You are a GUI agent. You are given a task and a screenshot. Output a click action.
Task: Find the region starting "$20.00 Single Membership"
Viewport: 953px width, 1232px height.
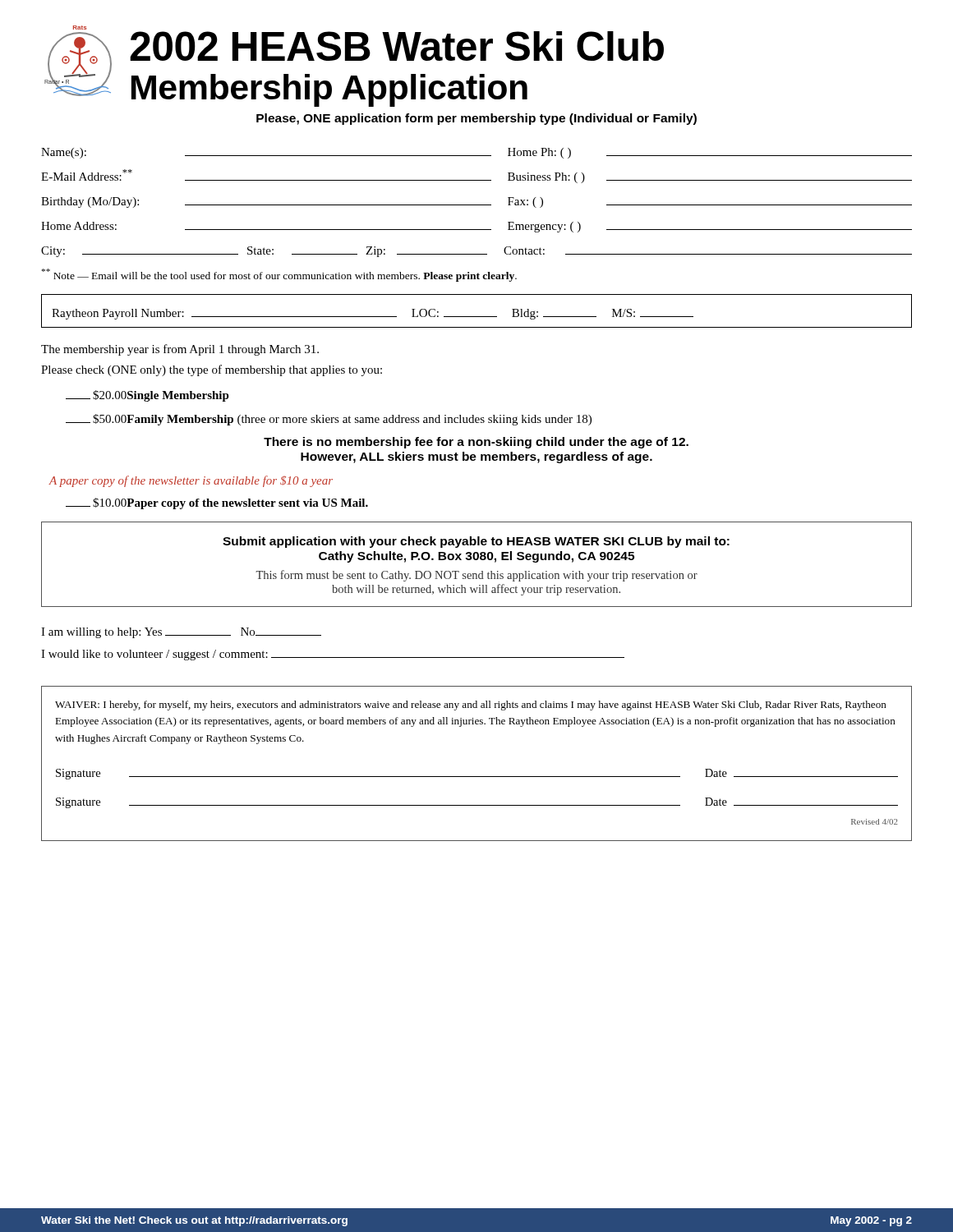(147, 394)
